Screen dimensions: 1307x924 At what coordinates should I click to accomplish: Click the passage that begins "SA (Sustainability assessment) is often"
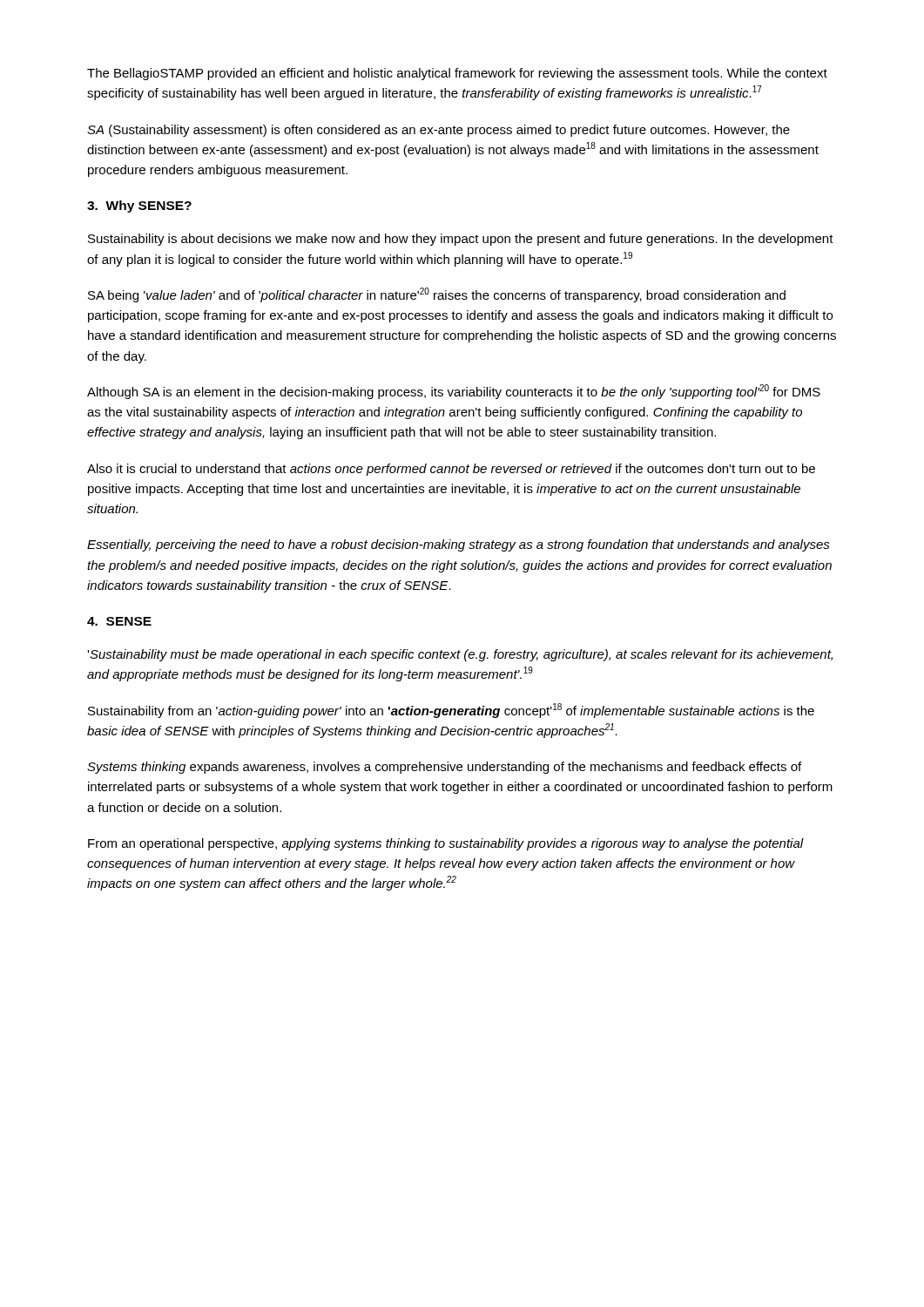tap(453, 149)
